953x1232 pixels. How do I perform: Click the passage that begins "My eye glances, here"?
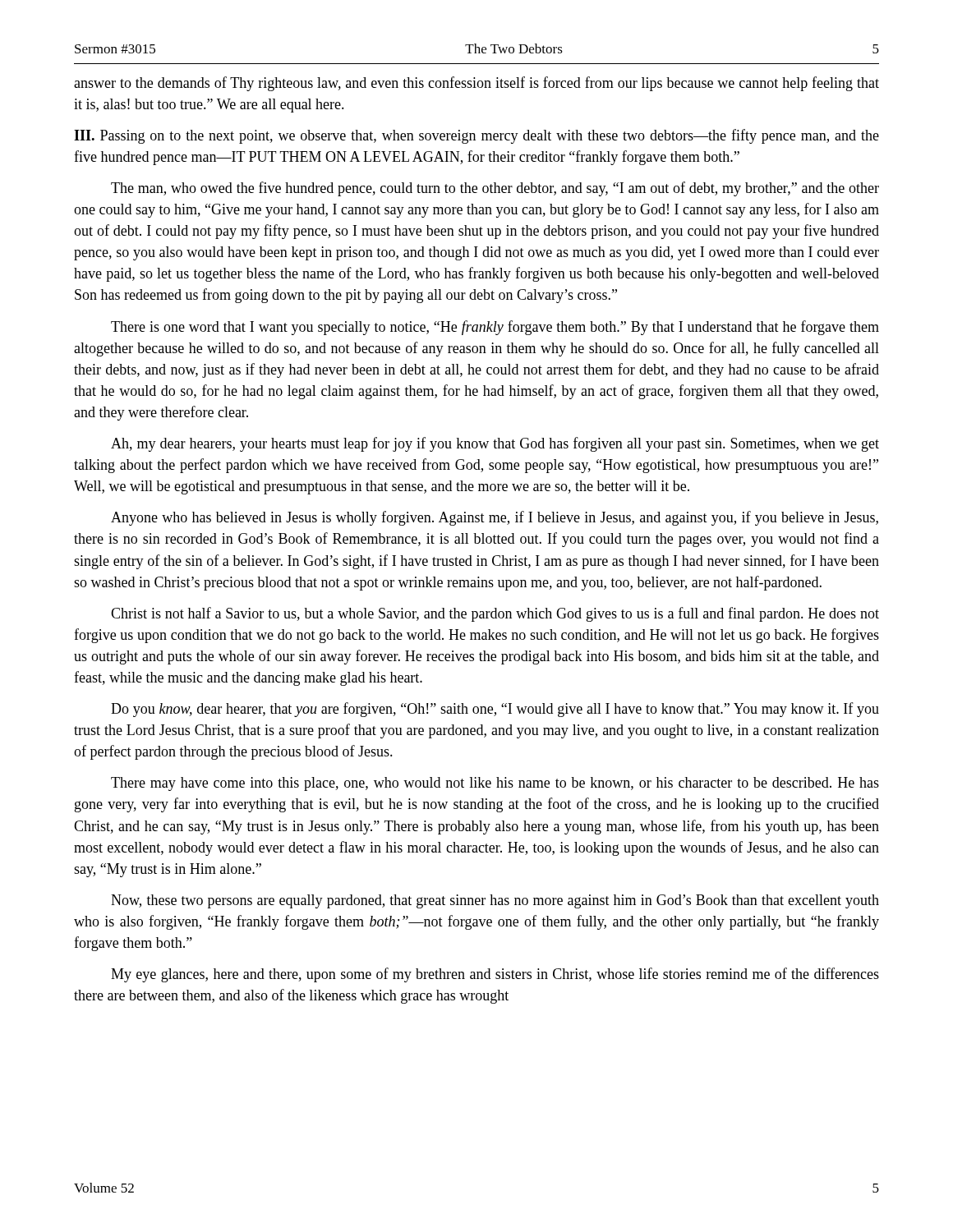476,985
